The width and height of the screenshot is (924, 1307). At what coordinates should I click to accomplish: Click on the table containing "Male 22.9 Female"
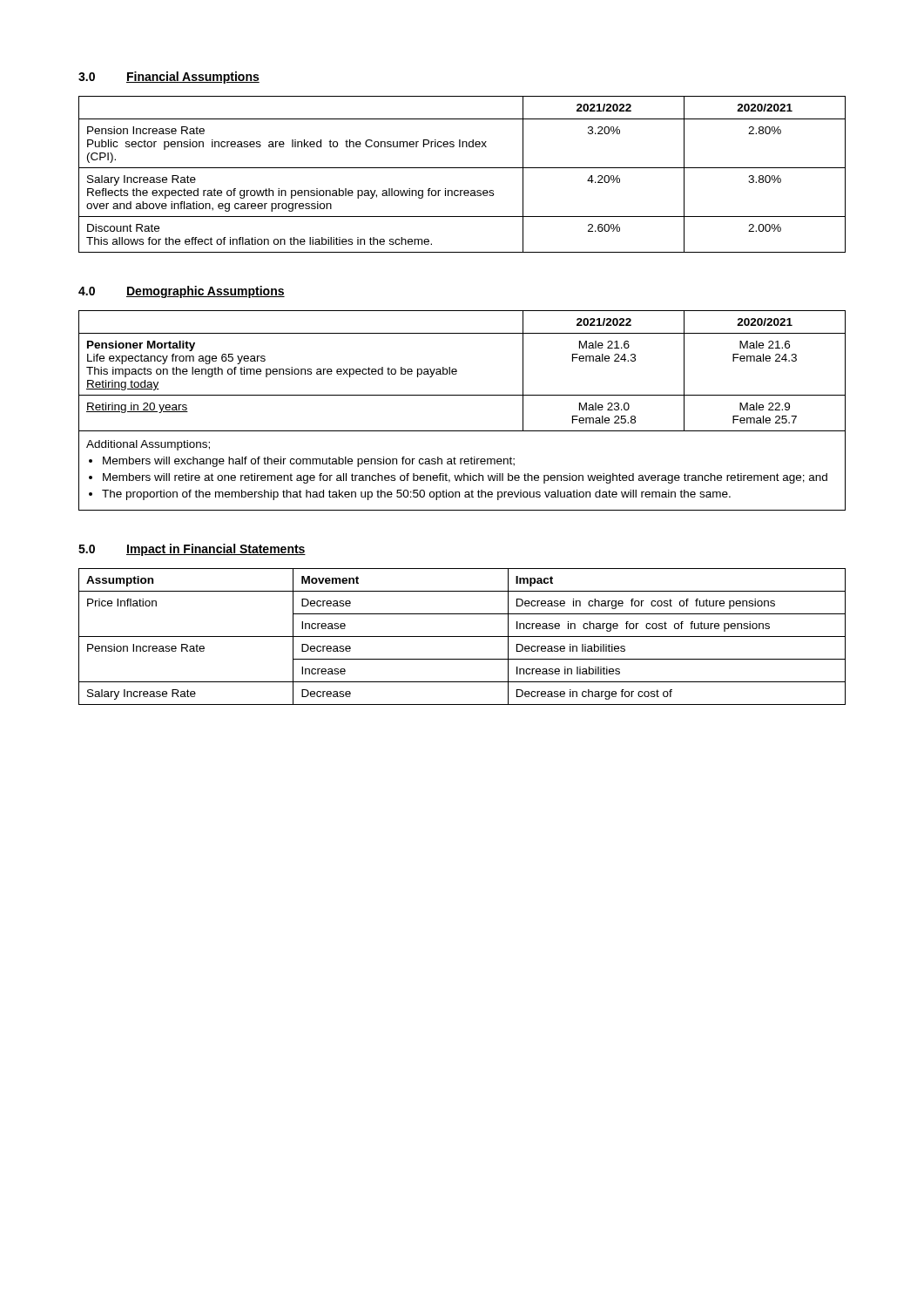(x=462, y=410)
